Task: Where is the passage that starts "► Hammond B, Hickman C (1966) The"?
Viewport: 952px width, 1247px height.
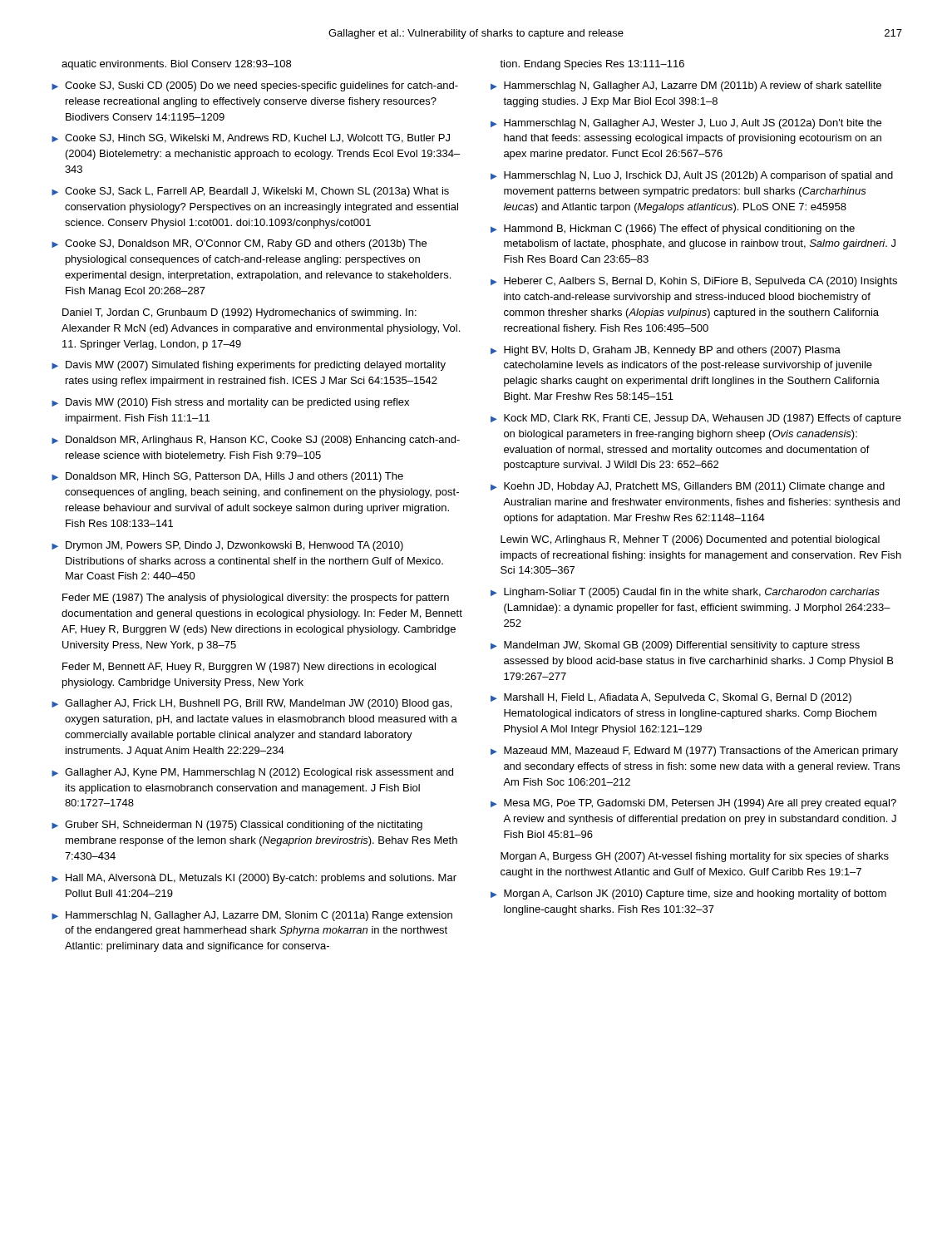Action: (695, 244)
